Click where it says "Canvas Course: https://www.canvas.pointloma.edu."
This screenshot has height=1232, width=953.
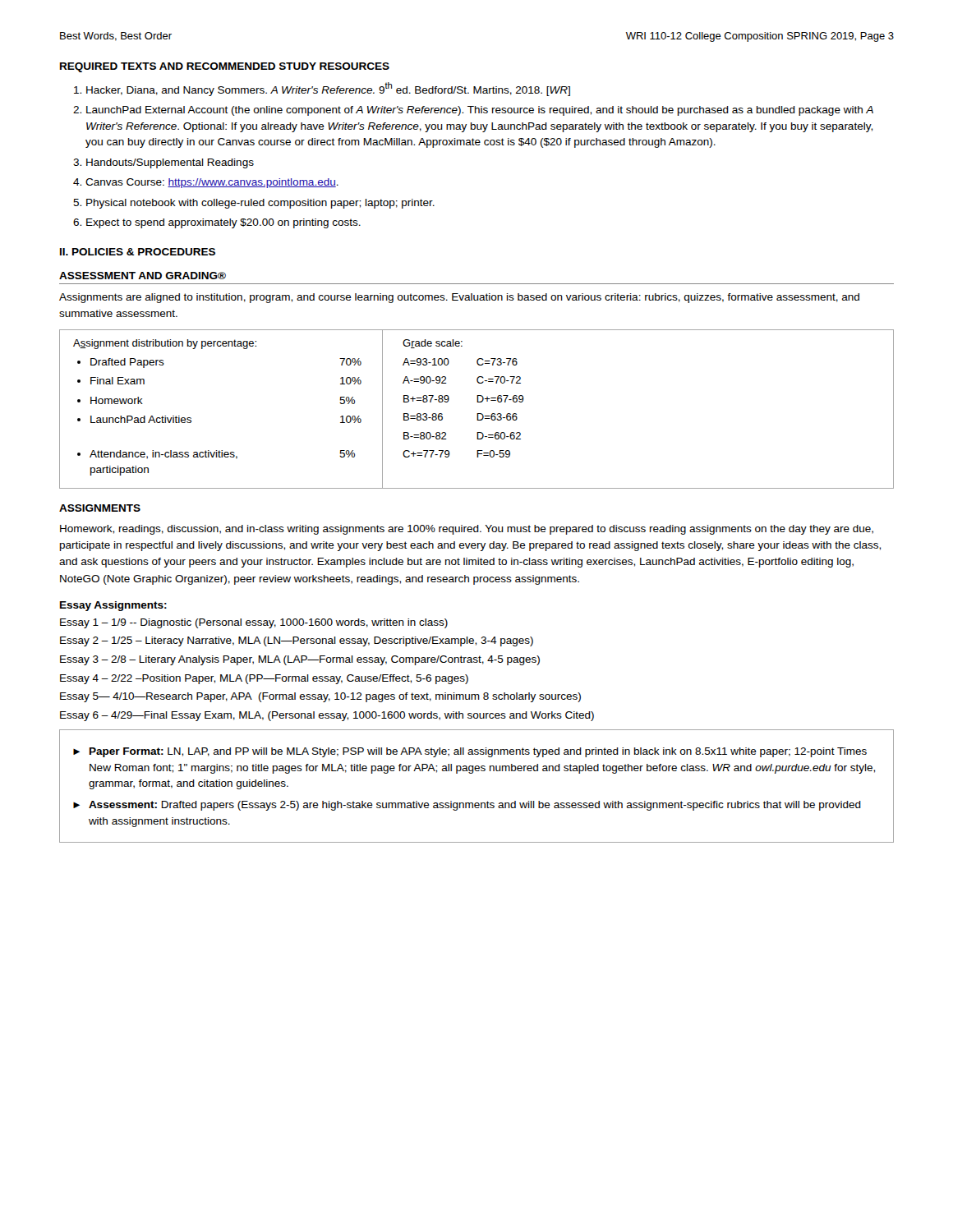click(212, 182)
